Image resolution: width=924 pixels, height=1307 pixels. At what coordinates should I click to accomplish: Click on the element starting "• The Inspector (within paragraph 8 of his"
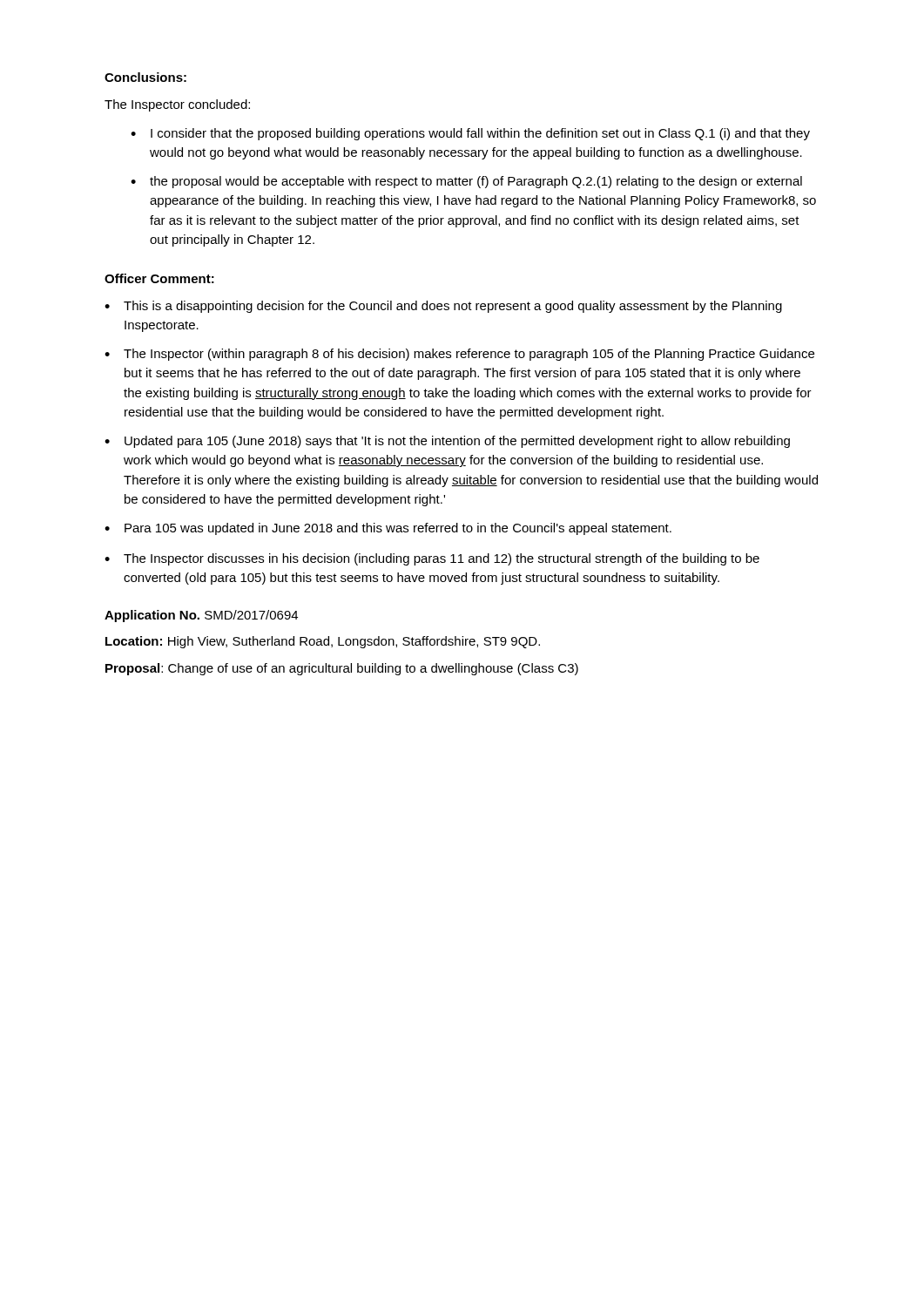point(462,383)
